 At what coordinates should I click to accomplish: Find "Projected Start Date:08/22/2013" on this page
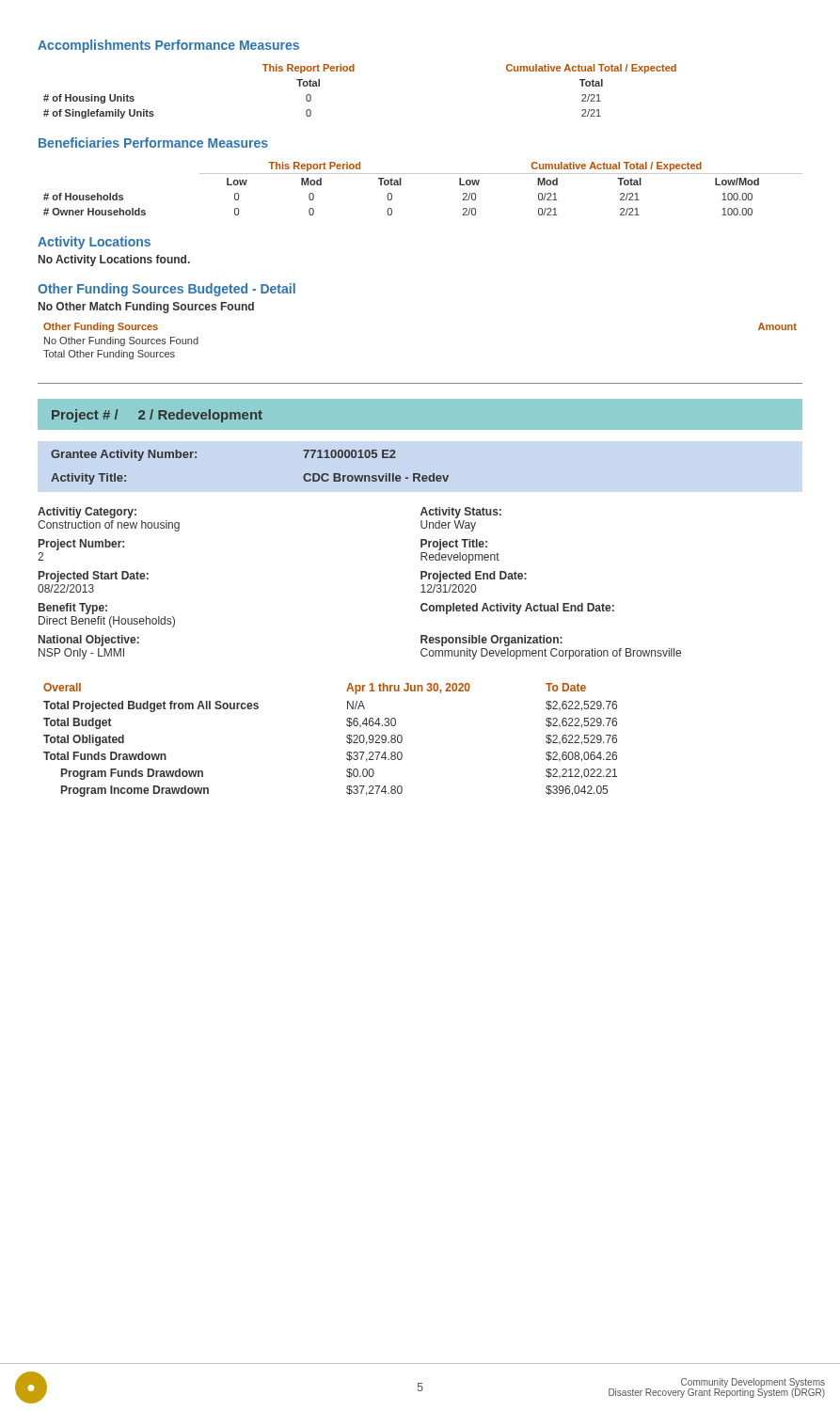(93, 582)
